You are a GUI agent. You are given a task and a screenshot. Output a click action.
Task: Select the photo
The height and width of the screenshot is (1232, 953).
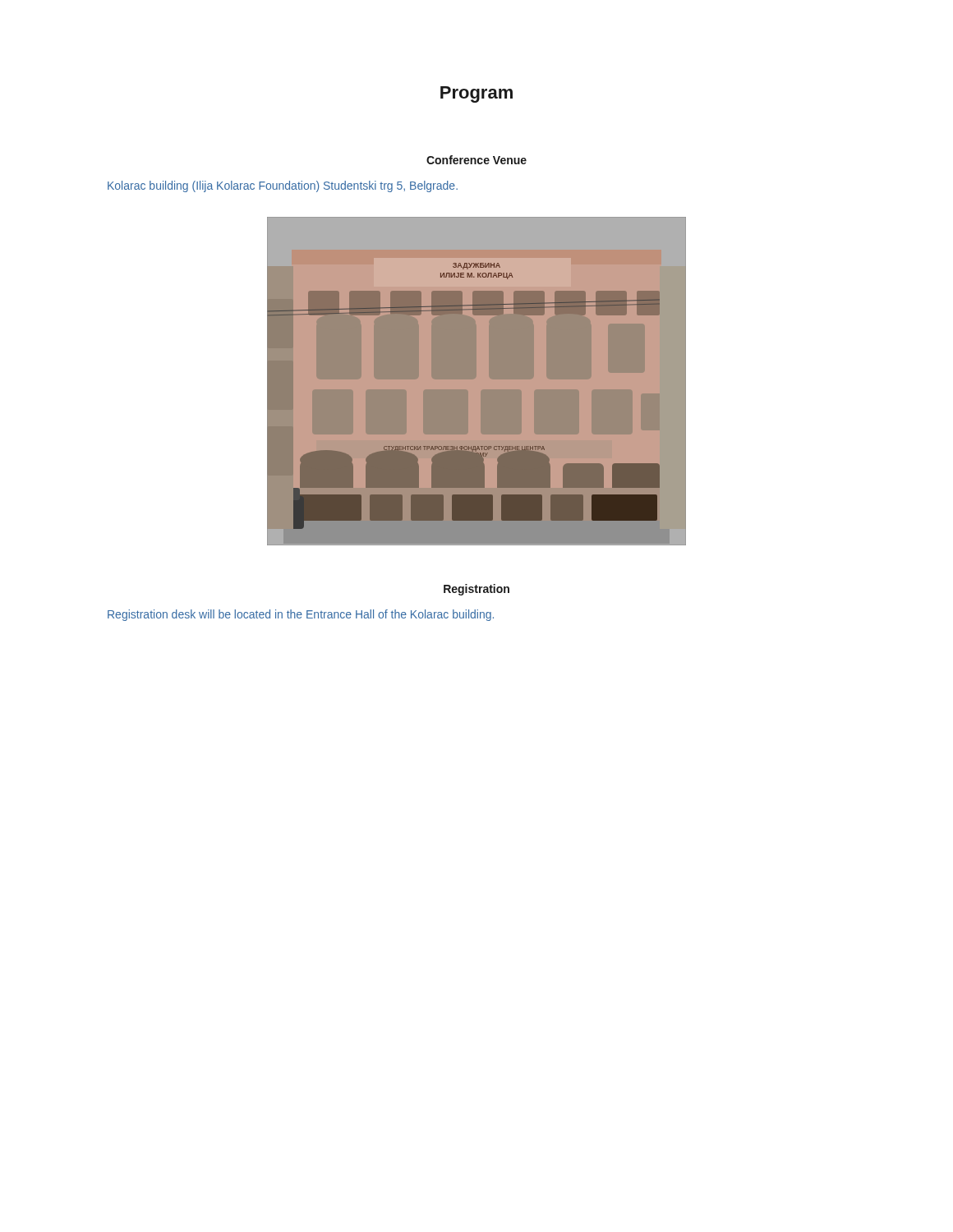coord(476,383)
